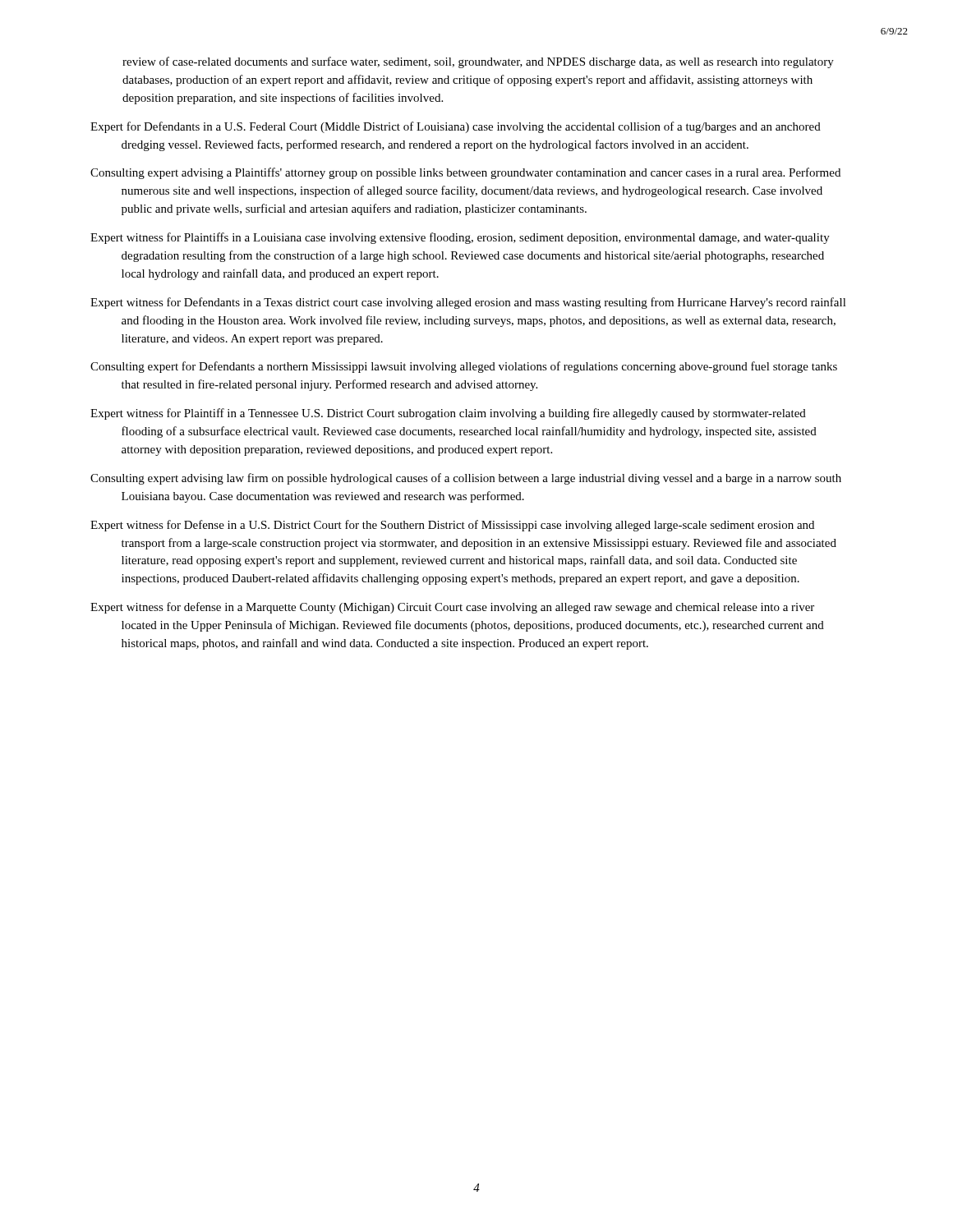This screenshot has height=1232, width=953.
Task: Locate the block of text that opens with "Consulting expert for Defendants"
Action: pos(464,376)
